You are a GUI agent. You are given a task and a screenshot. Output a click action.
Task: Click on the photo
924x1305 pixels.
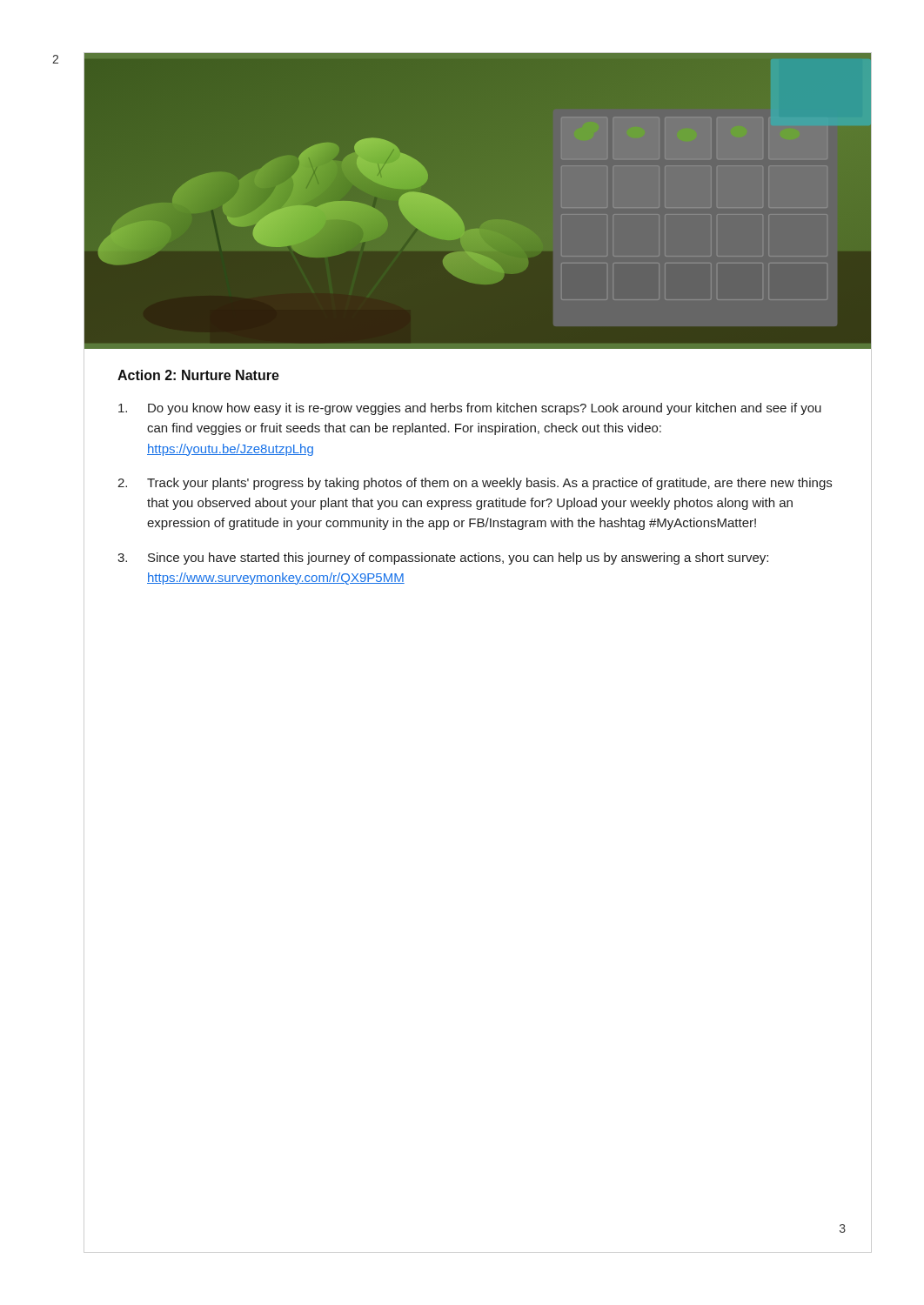pos(478,201)
